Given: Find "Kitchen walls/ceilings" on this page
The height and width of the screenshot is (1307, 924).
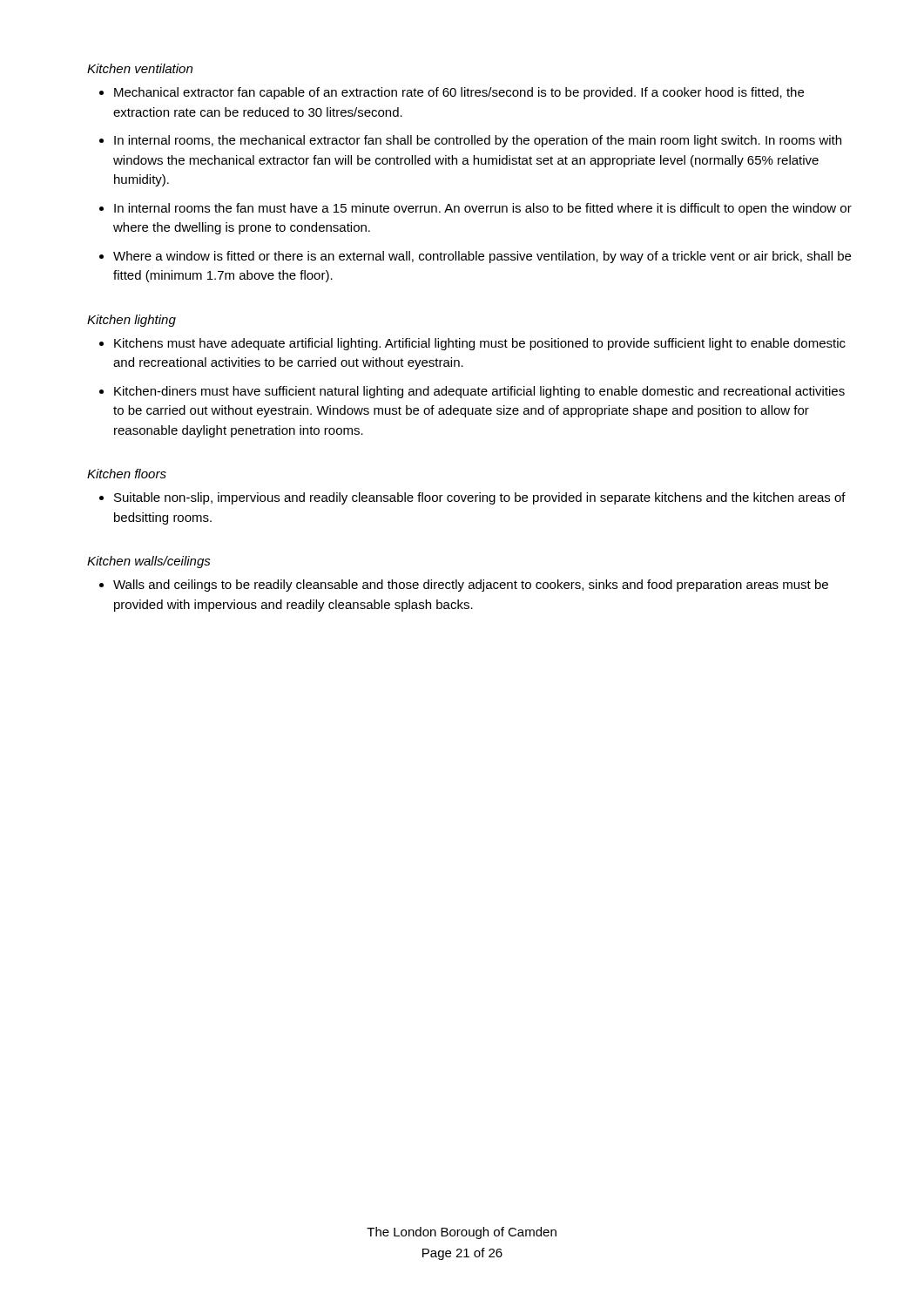Looking at the screenshot, I should click(x=149, y=561).
